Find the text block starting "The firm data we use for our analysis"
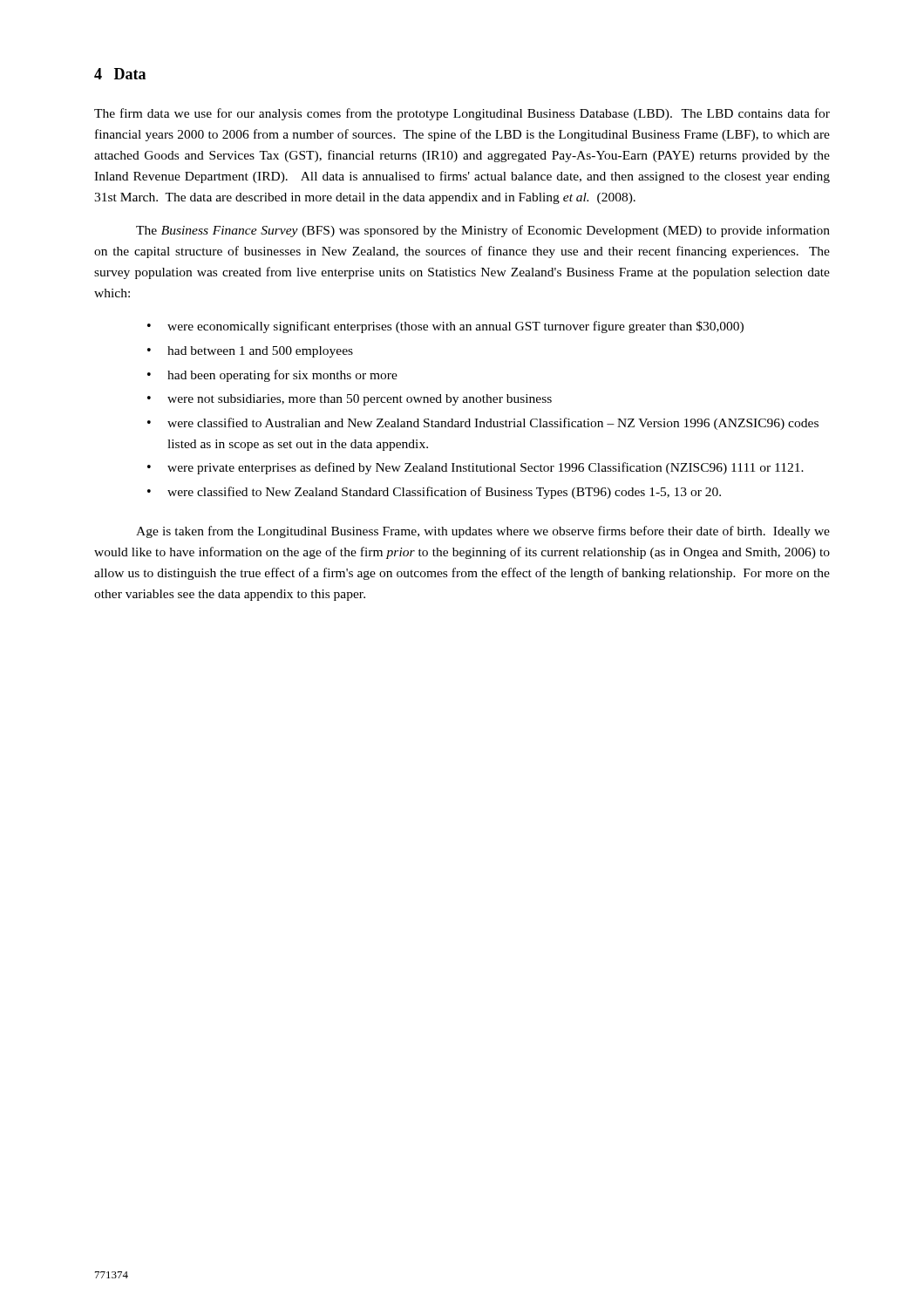Viewport: 924px width, 1308px height. 462,155
